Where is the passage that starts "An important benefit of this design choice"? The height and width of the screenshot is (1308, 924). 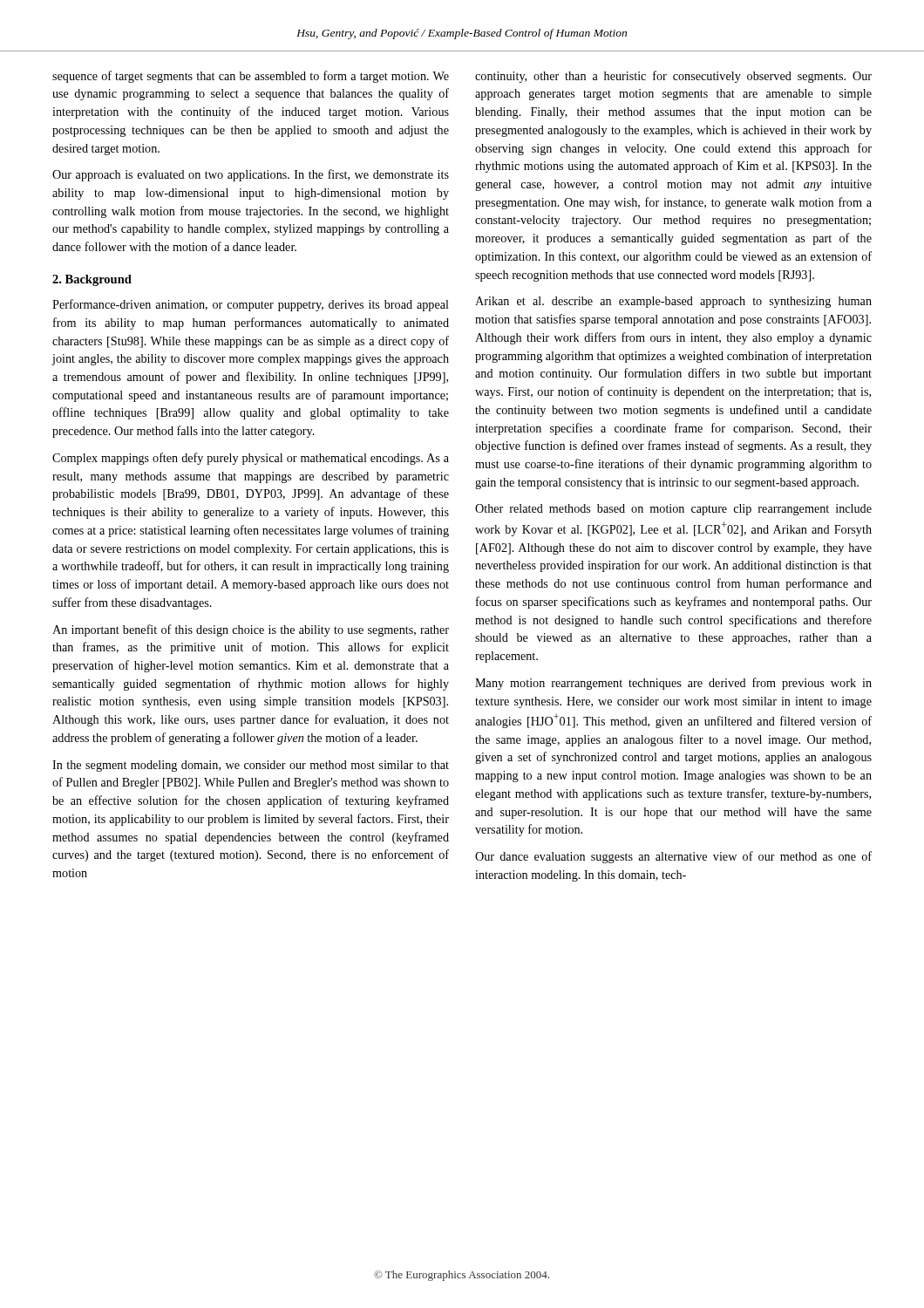(x=251, y=684)
